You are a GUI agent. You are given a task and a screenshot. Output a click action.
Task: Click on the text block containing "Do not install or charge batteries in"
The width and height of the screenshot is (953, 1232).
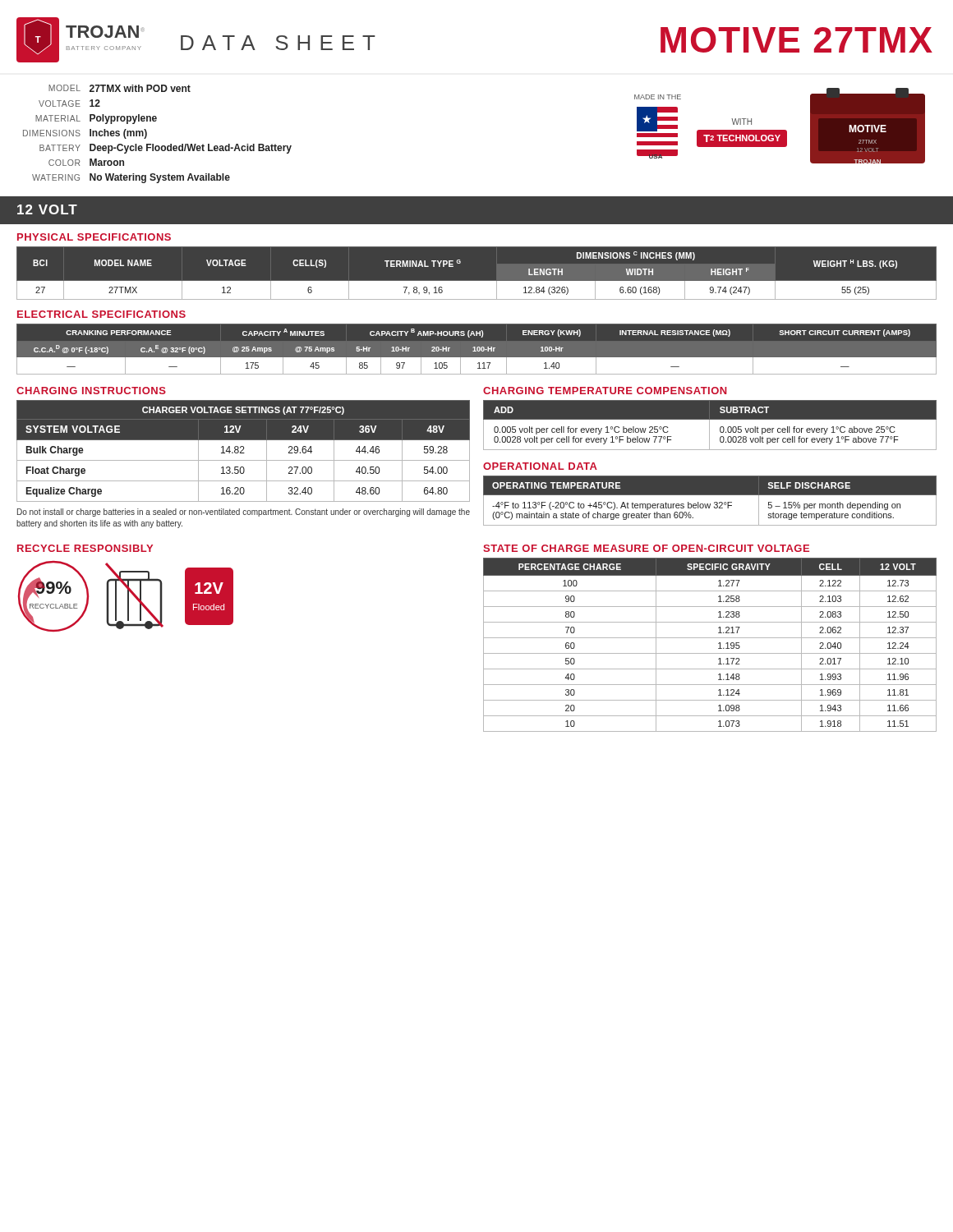243,518
